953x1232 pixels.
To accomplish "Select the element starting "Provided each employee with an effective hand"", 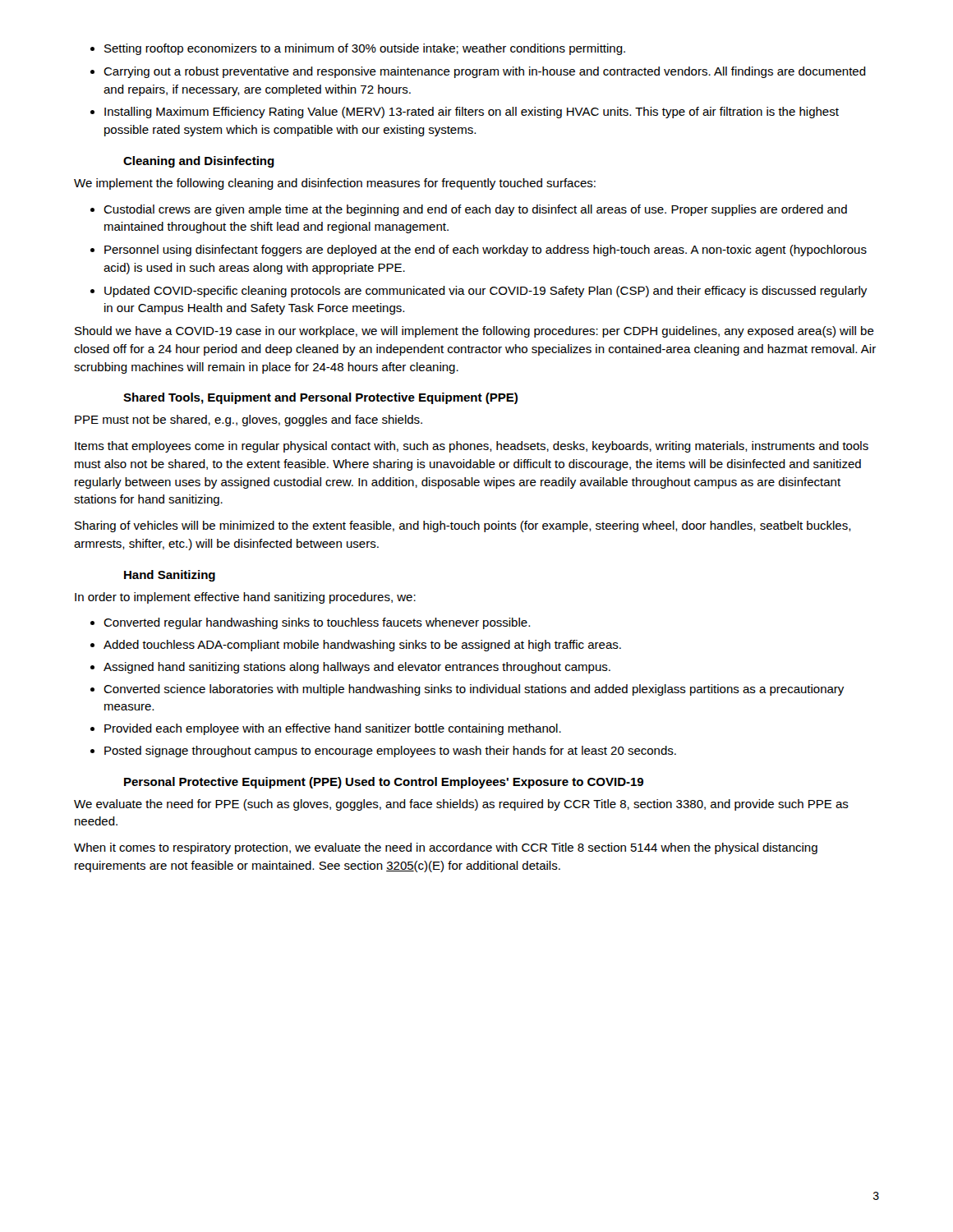I will [333, 728].
